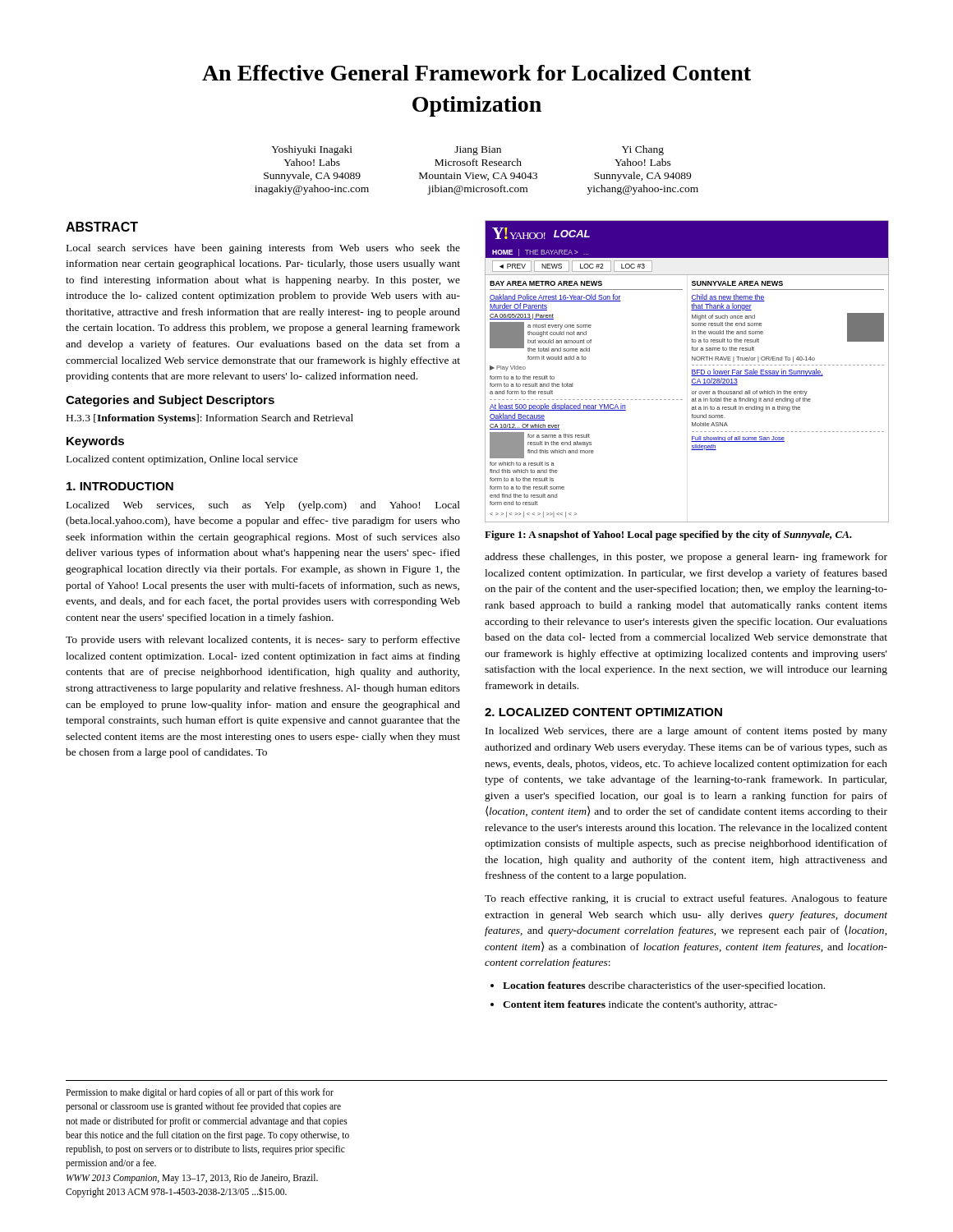The image size is (953, 1232).
Task: Find the block on this page that starts "Local search services have been gaining"
Action: point(263,312)
